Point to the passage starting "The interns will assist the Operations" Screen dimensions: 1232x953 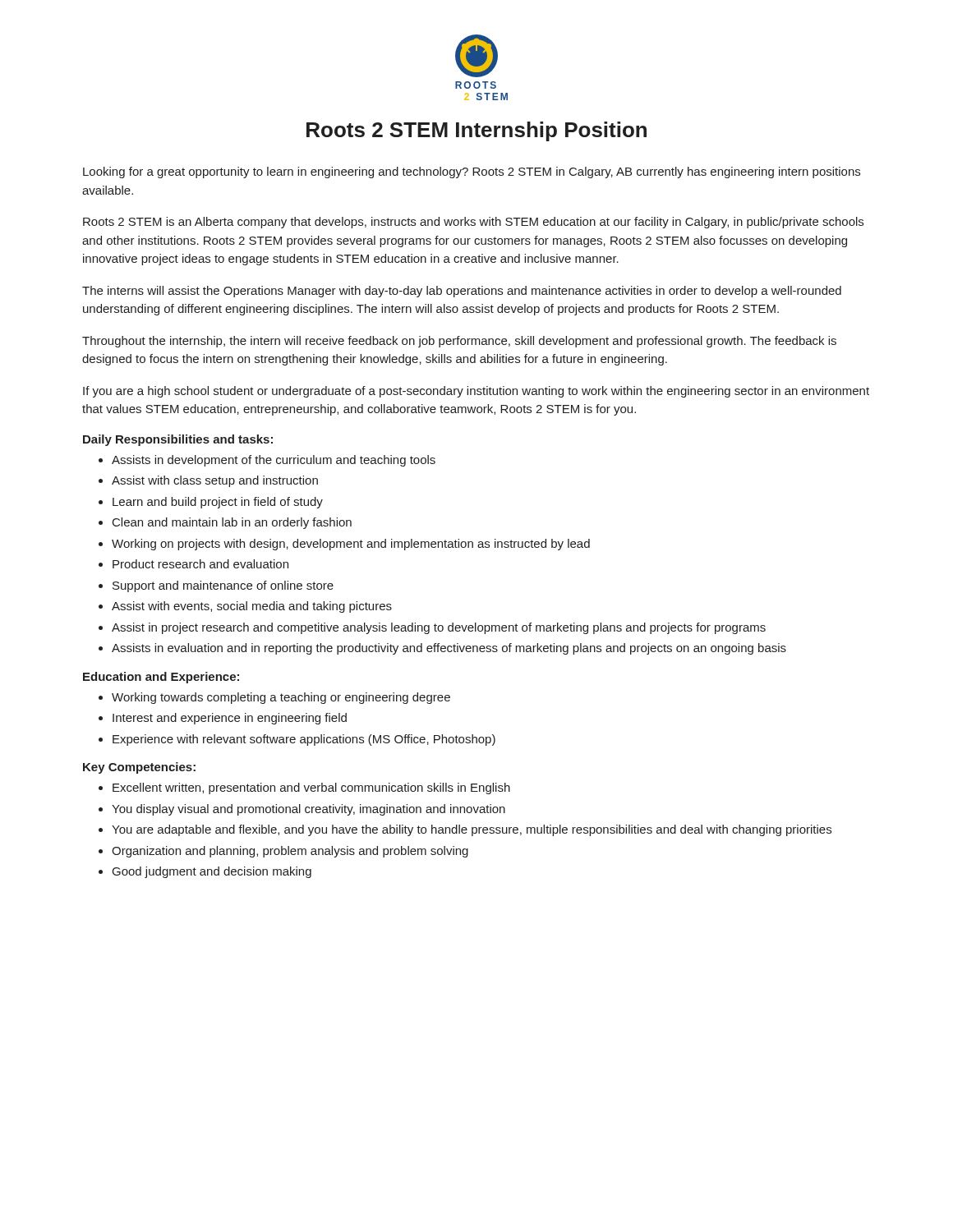pyautogui.click(x=462, y=299)
